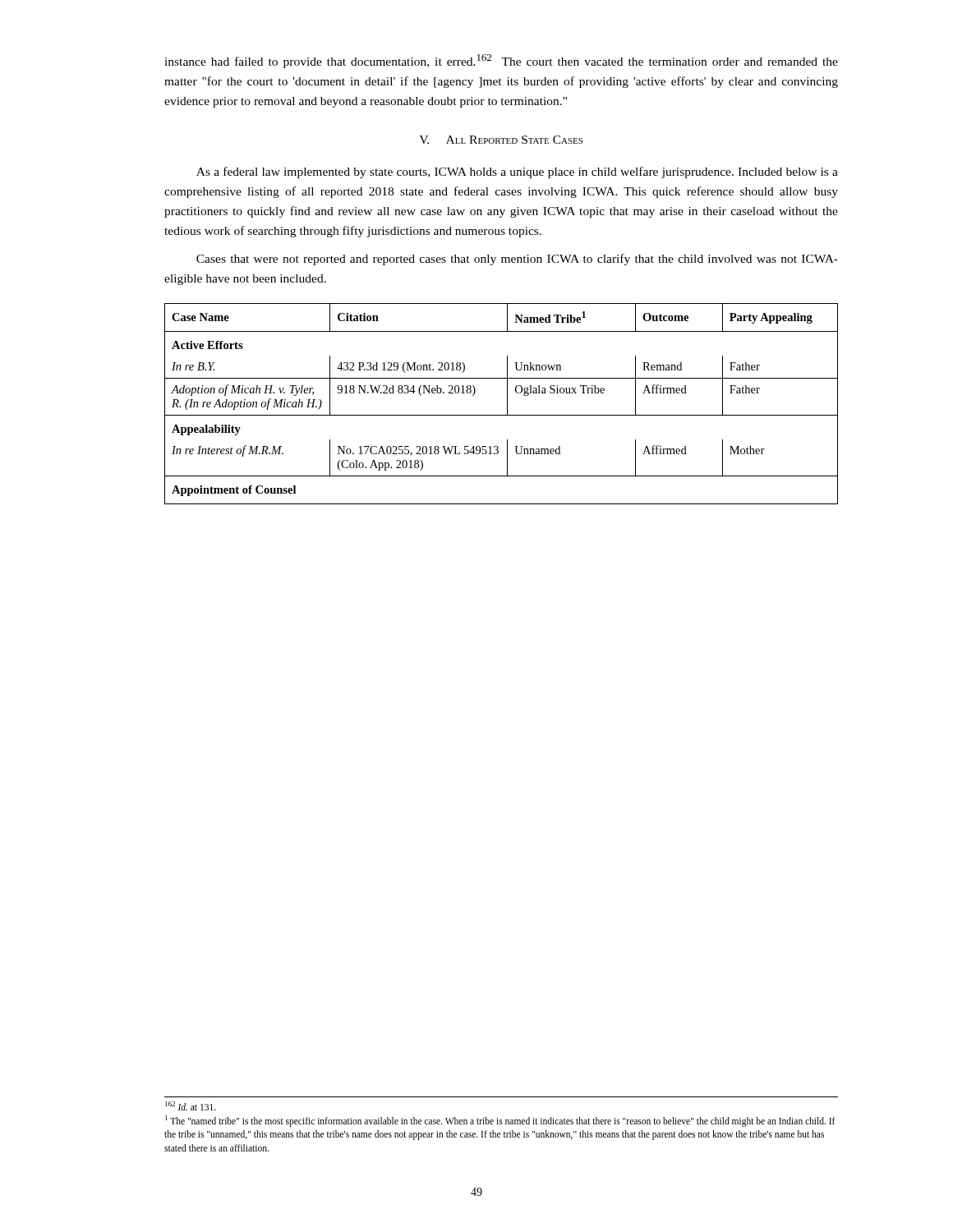
Task: Select the table that reads "Appointment of Counsel"
Action: (501, 404)
